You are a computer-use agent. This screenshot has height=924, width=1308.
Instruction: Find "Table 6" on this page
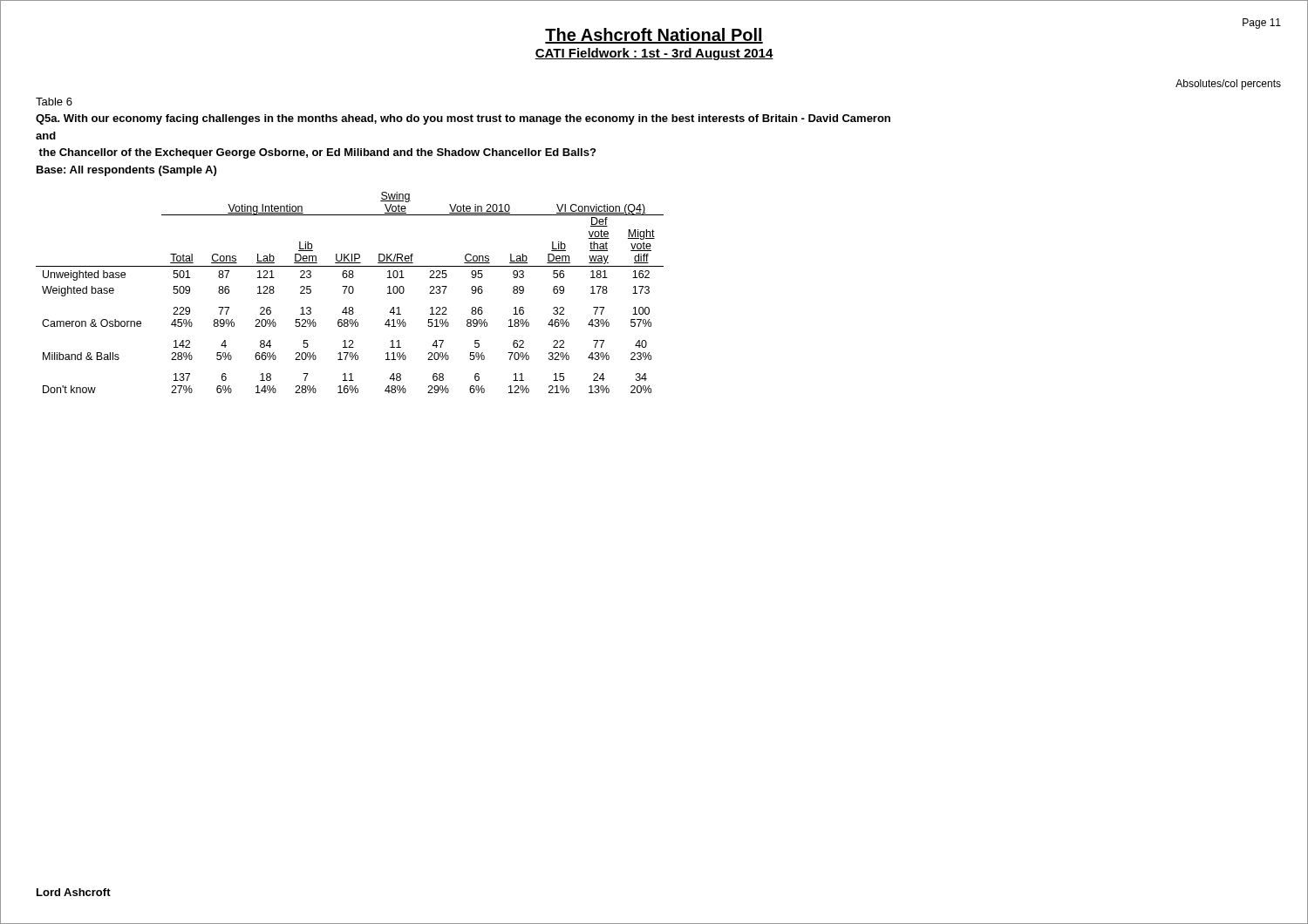54,102
